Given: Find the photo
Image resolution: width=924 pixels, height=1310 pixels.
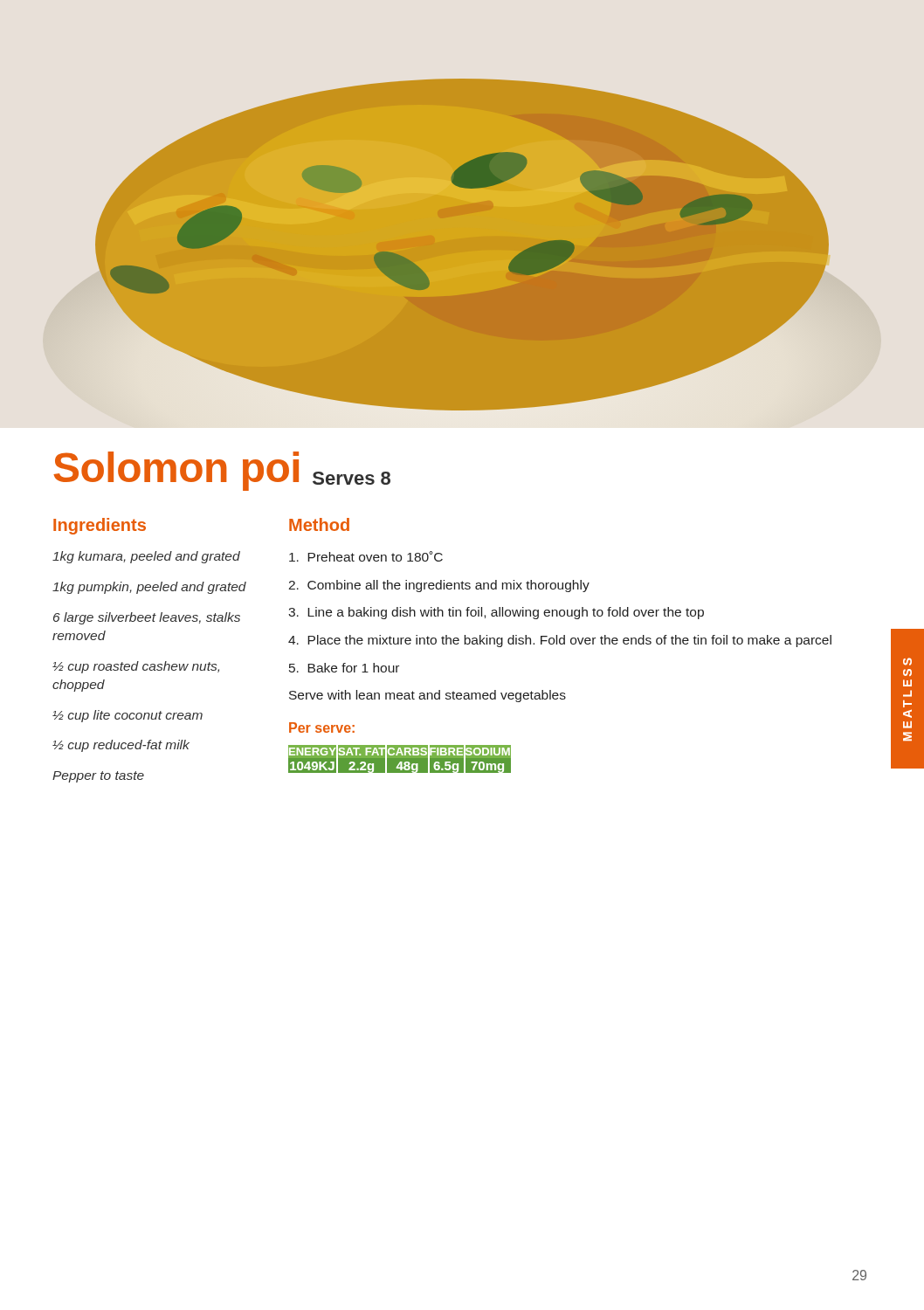Looking at the screenshot, I should (x=462, y=214).
